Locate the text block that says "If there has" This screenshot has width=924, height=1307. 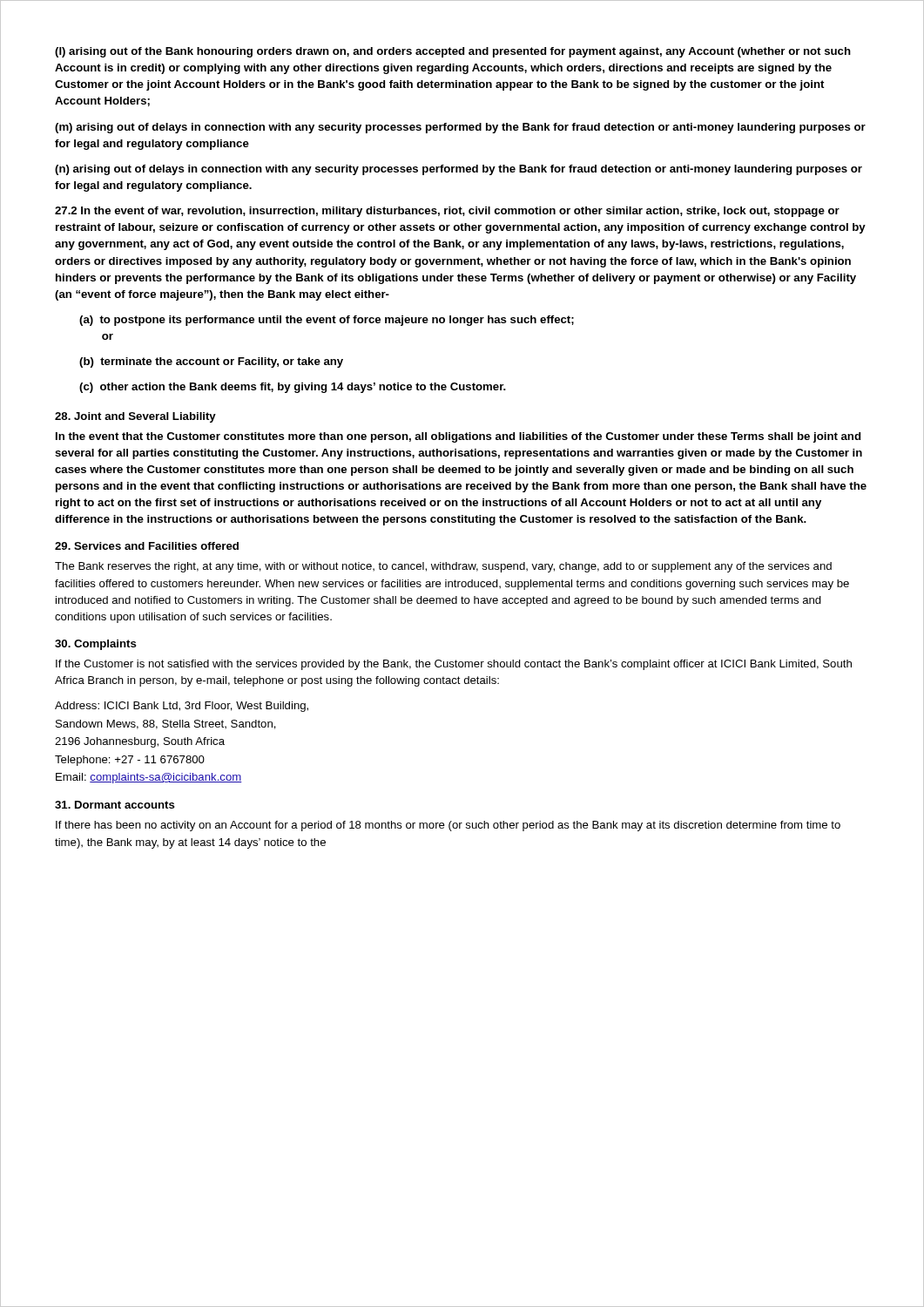click(462, 834)
